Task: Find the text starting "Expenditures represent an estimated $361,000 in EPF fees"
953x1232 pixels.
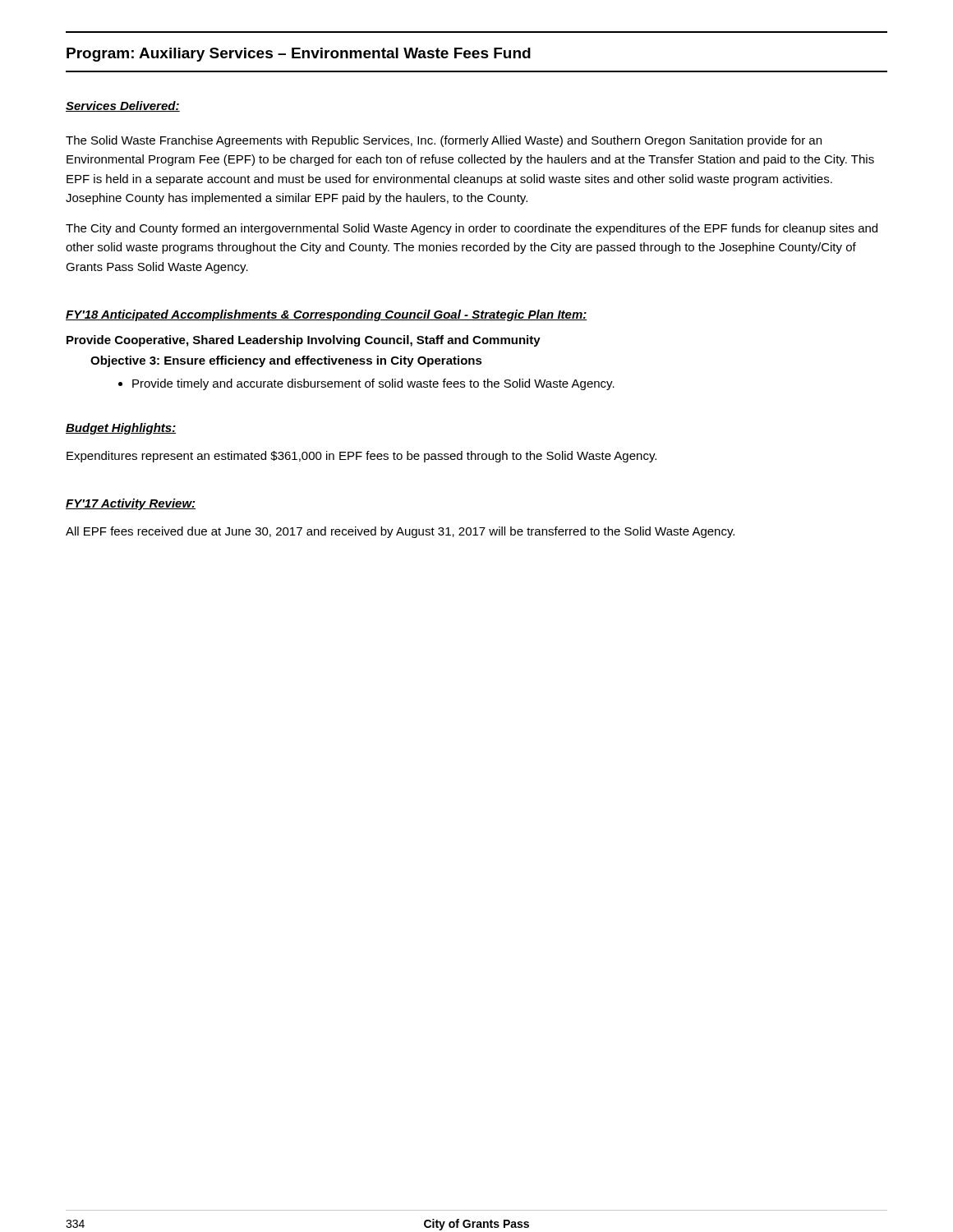Action: tap(362, 455)
